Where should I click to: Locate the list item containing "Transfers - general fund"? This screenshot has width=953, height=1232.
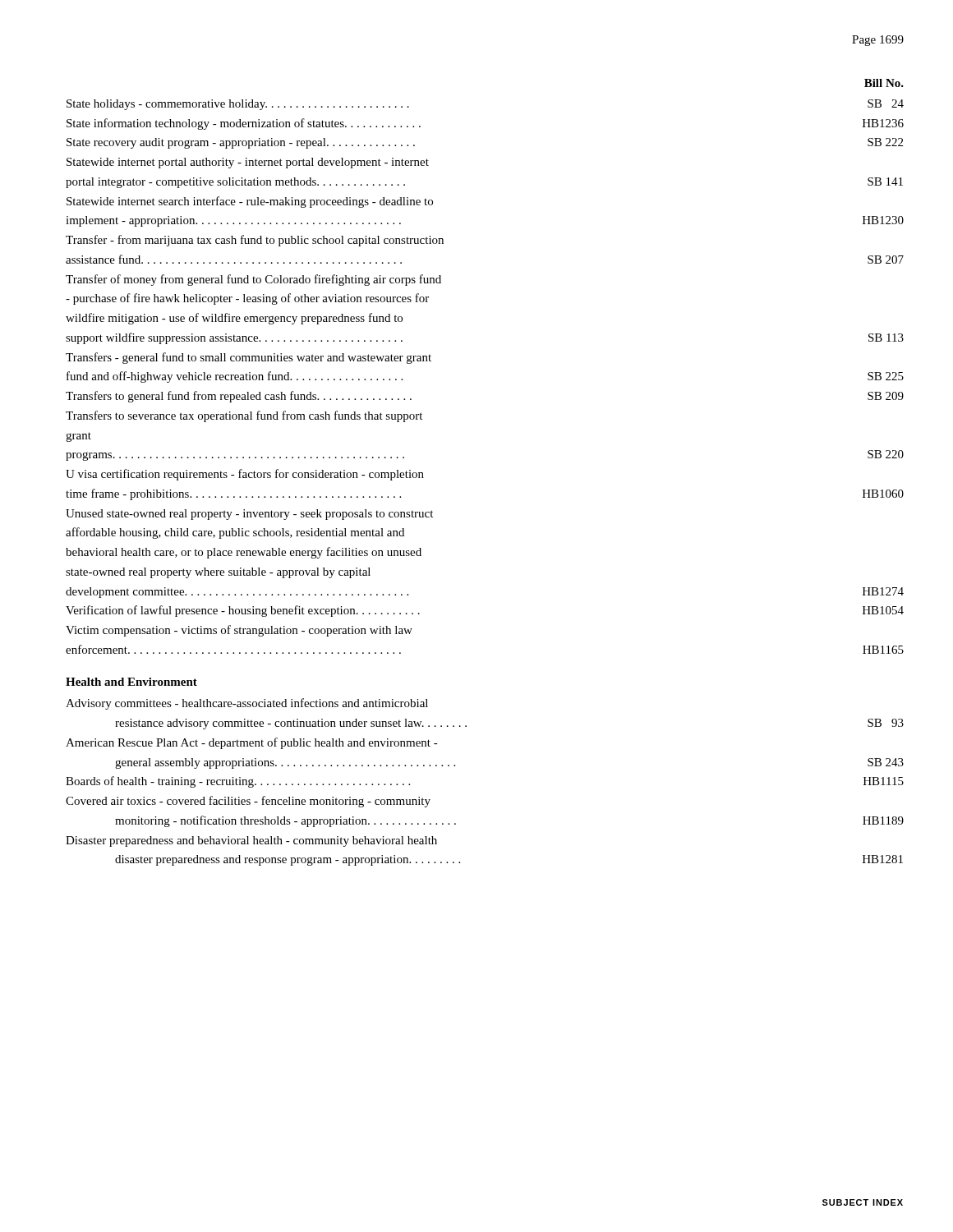pos(249,358)
